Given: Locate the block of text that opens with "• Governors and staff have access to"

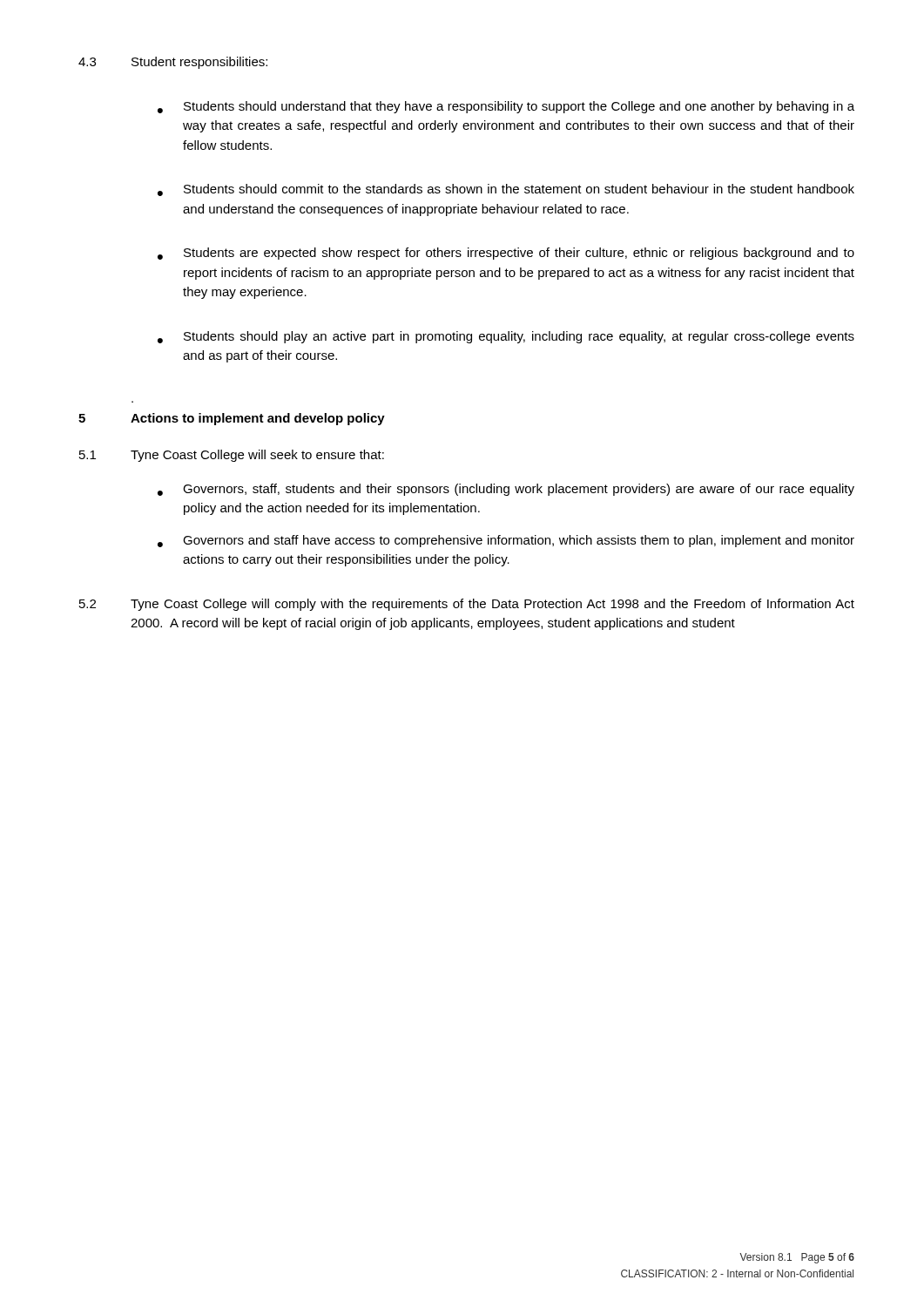Looking at the screenshot, I should pos(506,550).
